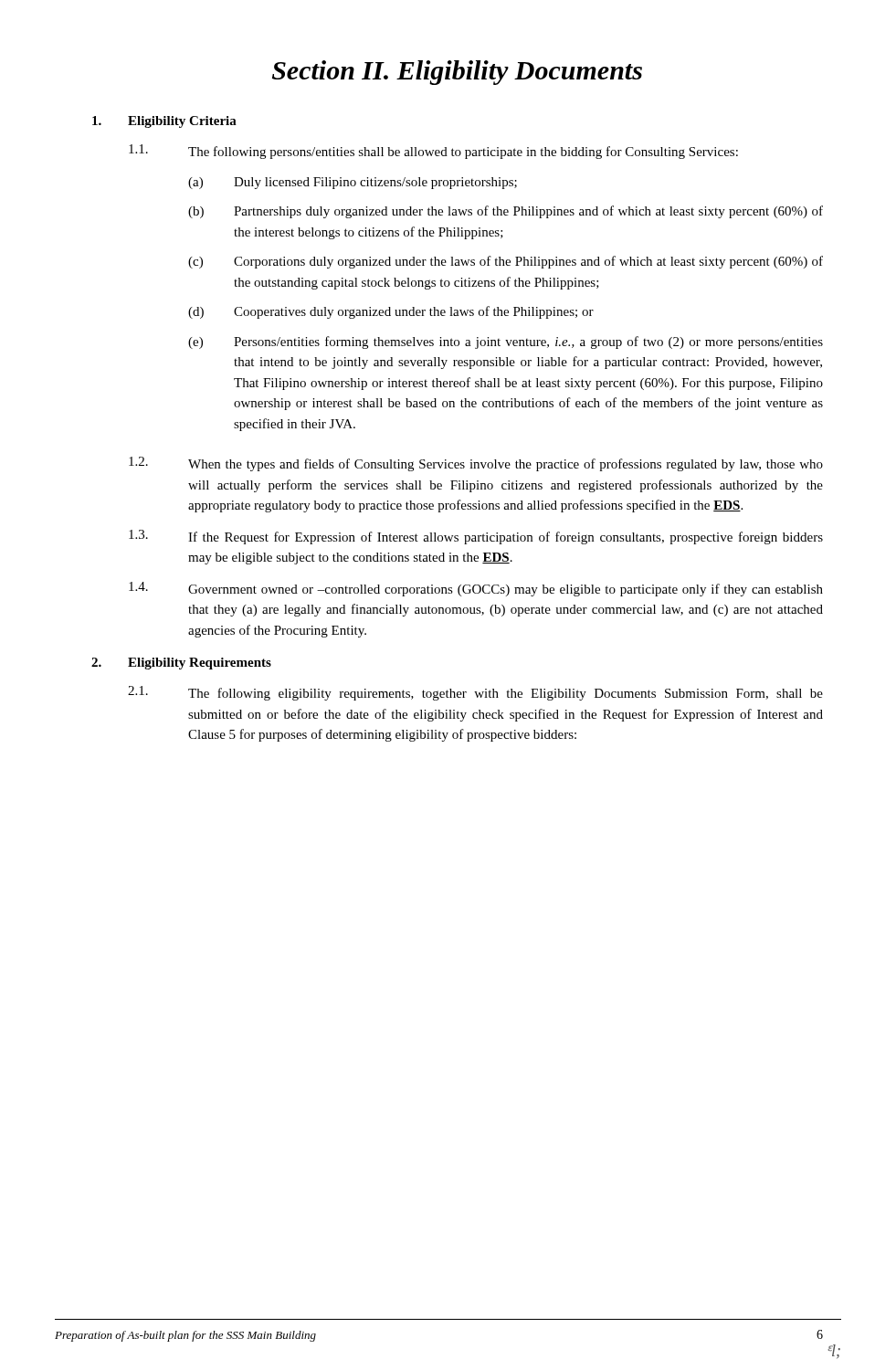Select the list item with the text "(e) Persons/entities forming themselves into a joint venture,"
The image size is (896, 1370).
pos(506,383)
